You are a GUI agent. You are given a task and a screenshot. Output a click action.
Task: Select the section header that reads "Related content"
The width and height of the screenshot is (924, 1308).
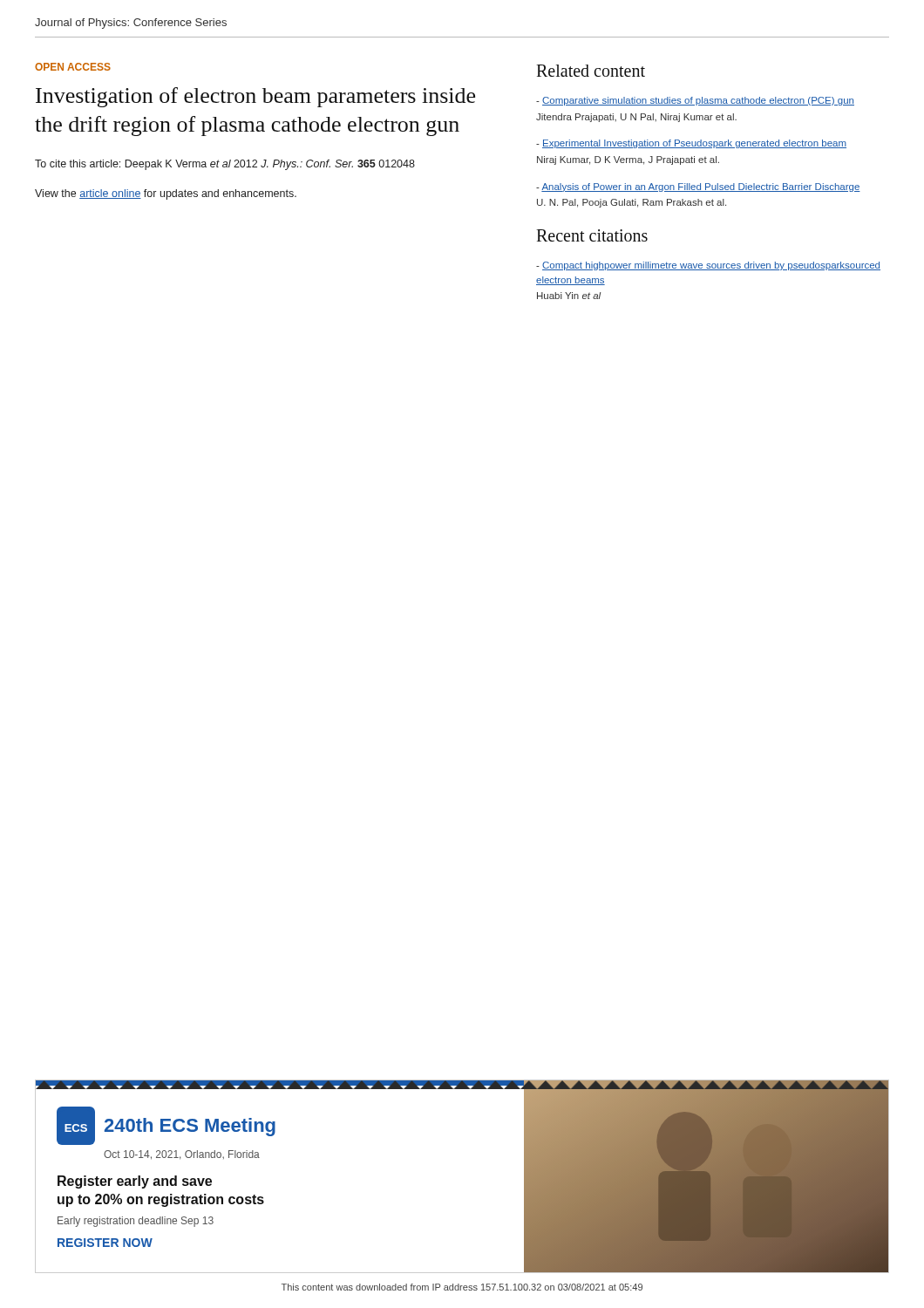[x=591, y=71]
